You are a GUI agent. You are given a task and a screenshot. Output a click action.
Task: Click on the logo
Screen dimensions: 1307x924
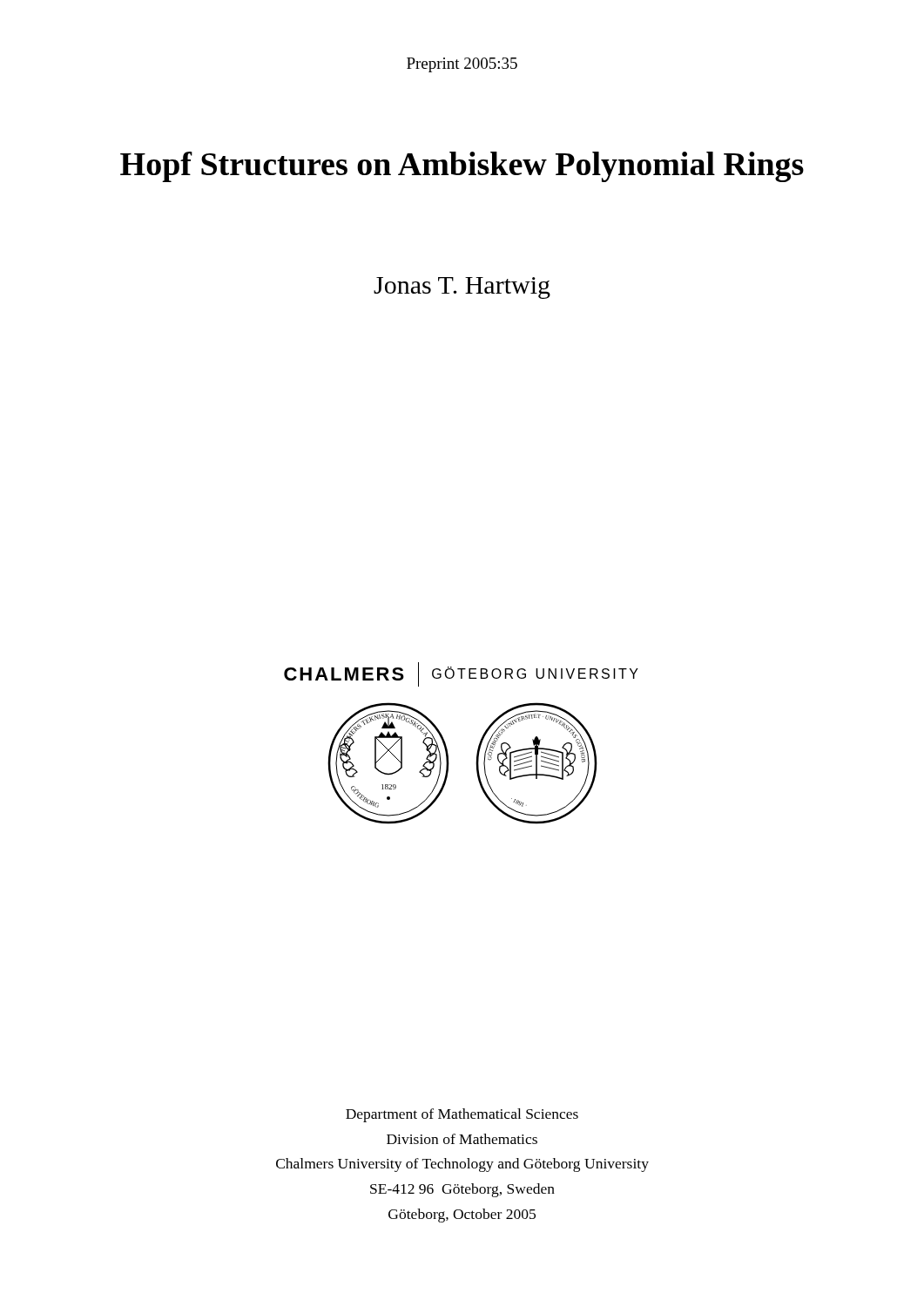[462, 743]
